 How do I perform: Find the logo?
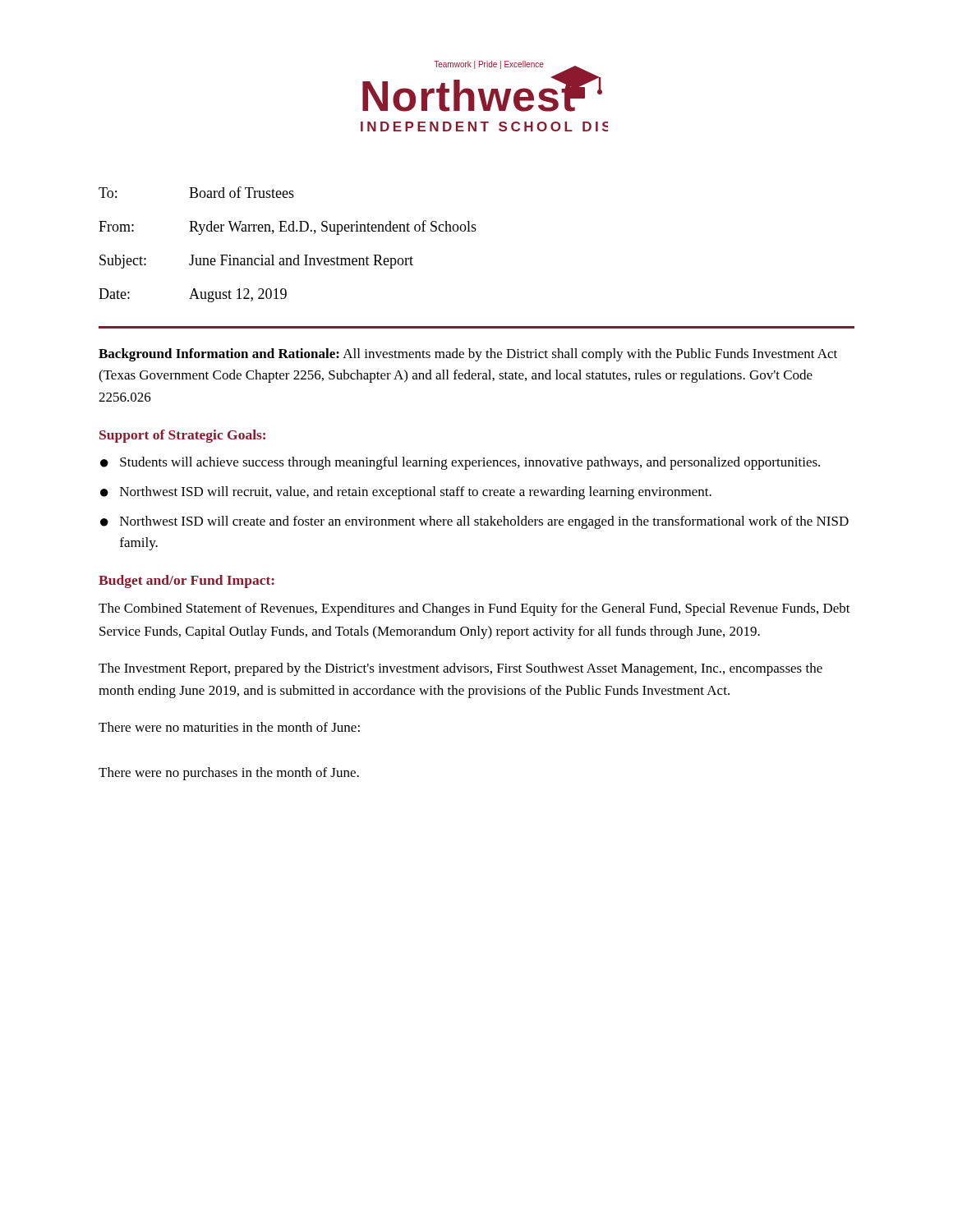point(476,98)
